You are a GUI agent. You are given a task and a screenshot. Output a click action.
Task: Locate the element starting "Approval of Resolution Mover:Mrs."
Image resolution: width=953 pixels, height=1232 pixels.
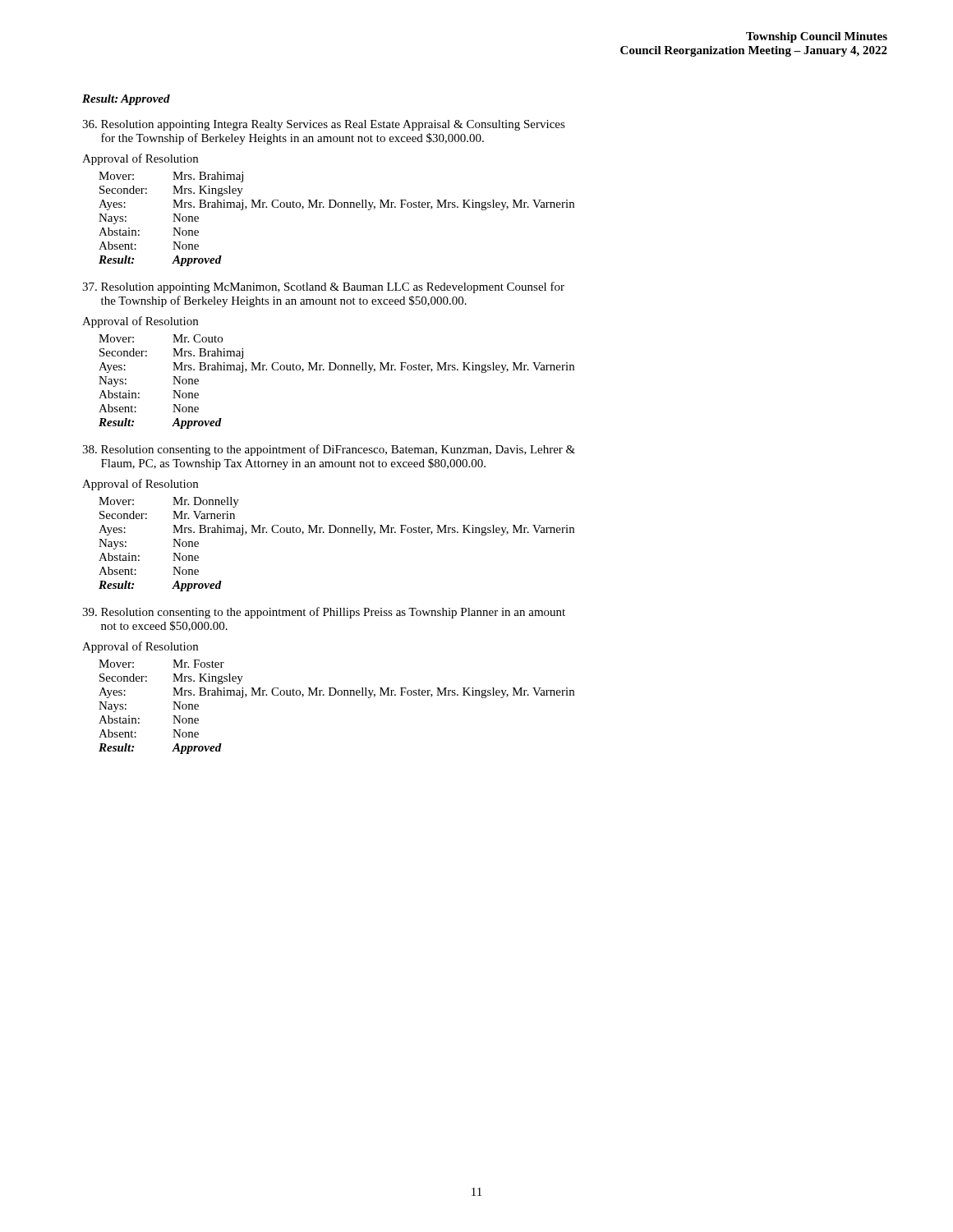(485, 209)
